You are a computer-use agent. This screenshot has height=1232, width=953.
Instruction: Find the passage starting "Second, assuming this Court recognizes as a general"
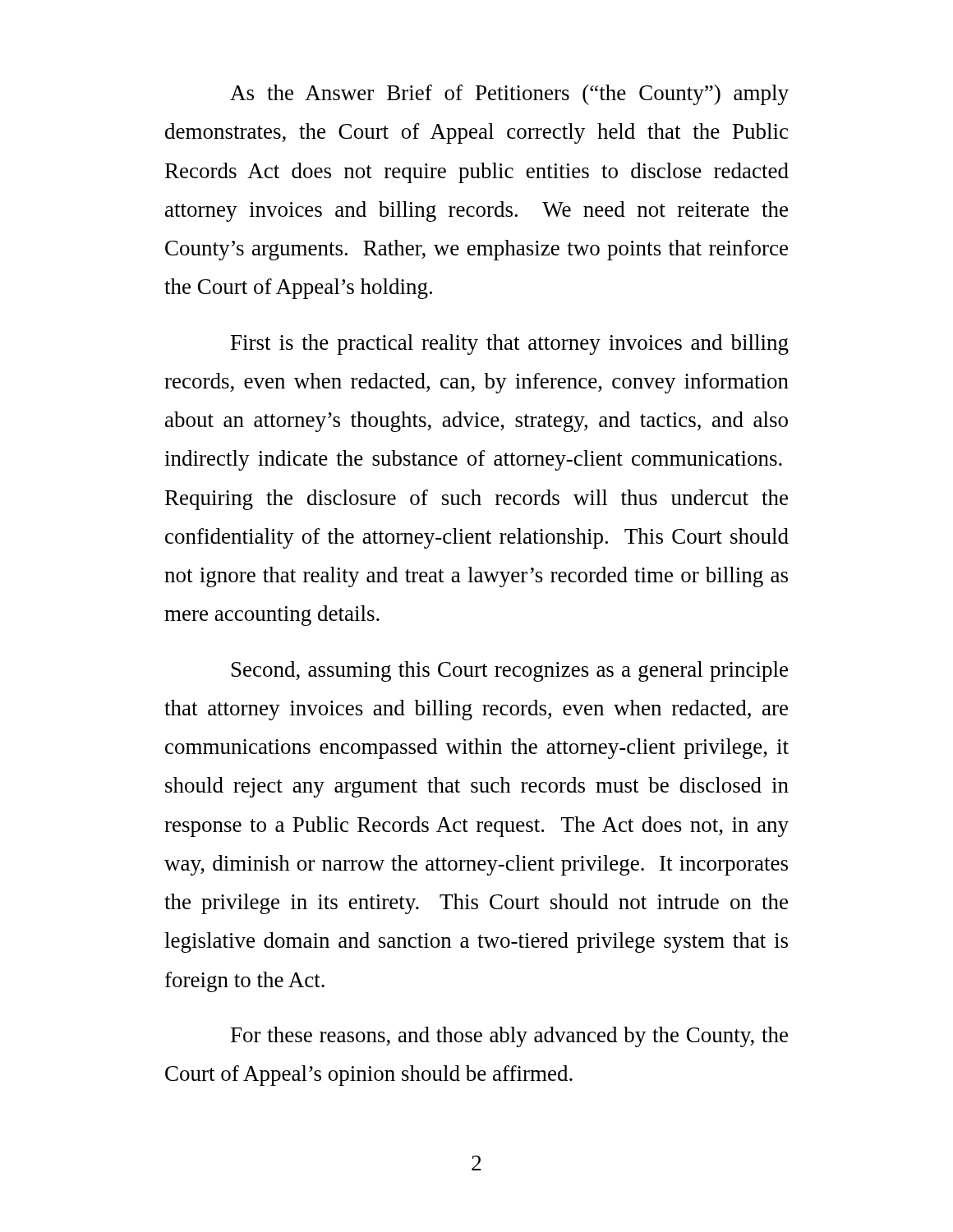tap(476, 824)
